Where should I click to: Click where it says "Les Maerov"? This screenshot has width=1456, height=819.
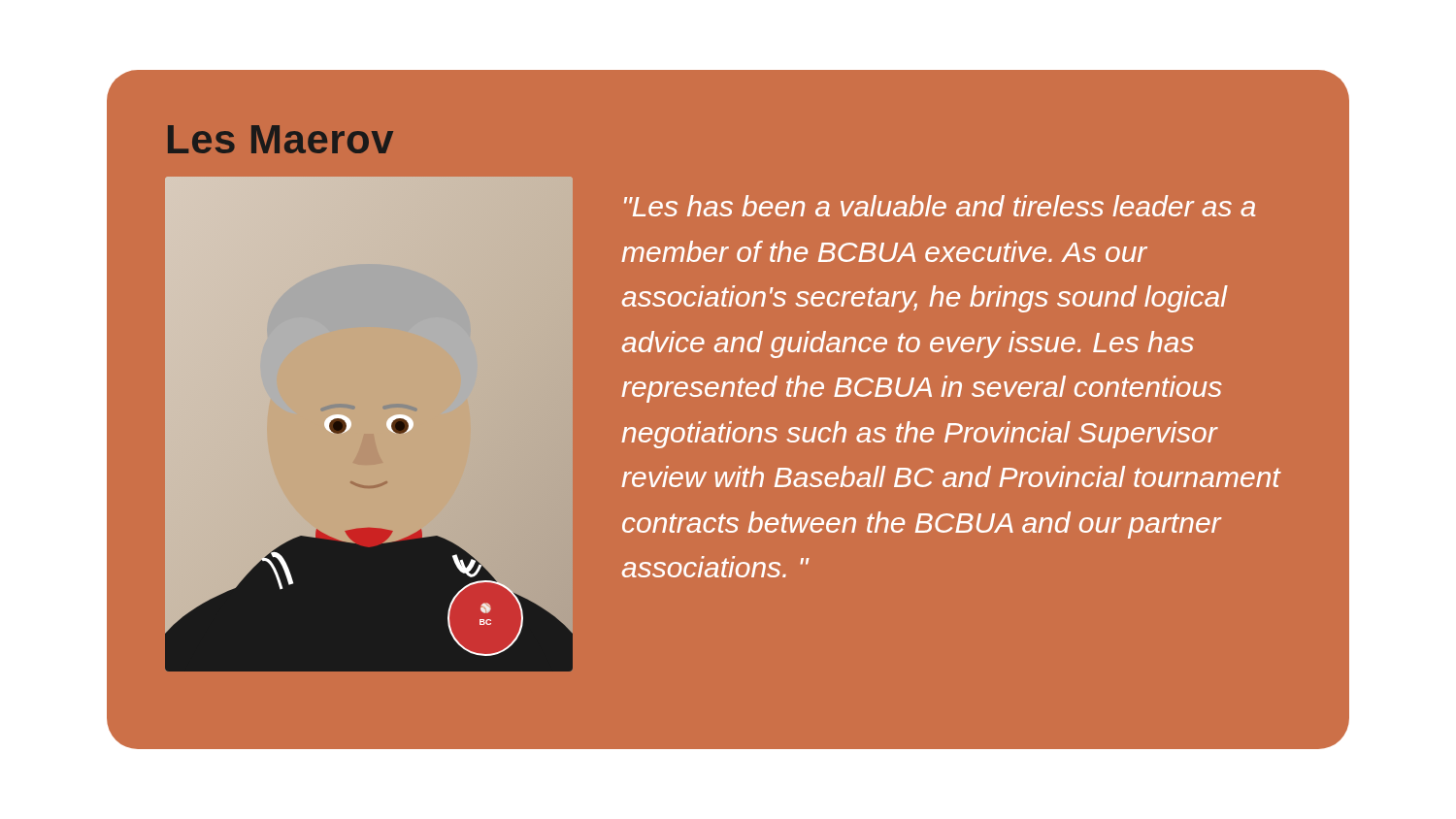(x=280, y=139)
